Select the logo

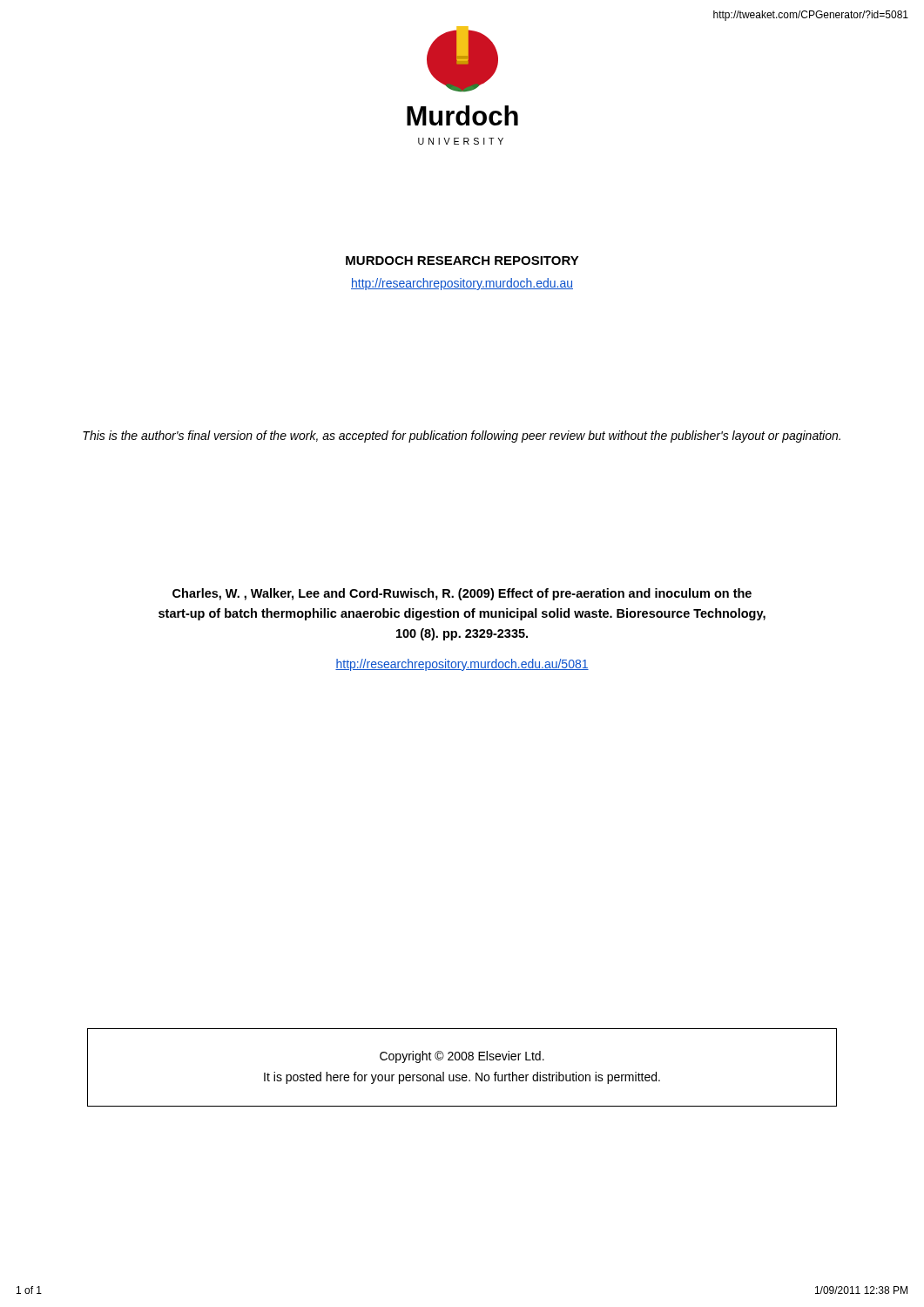462,97
